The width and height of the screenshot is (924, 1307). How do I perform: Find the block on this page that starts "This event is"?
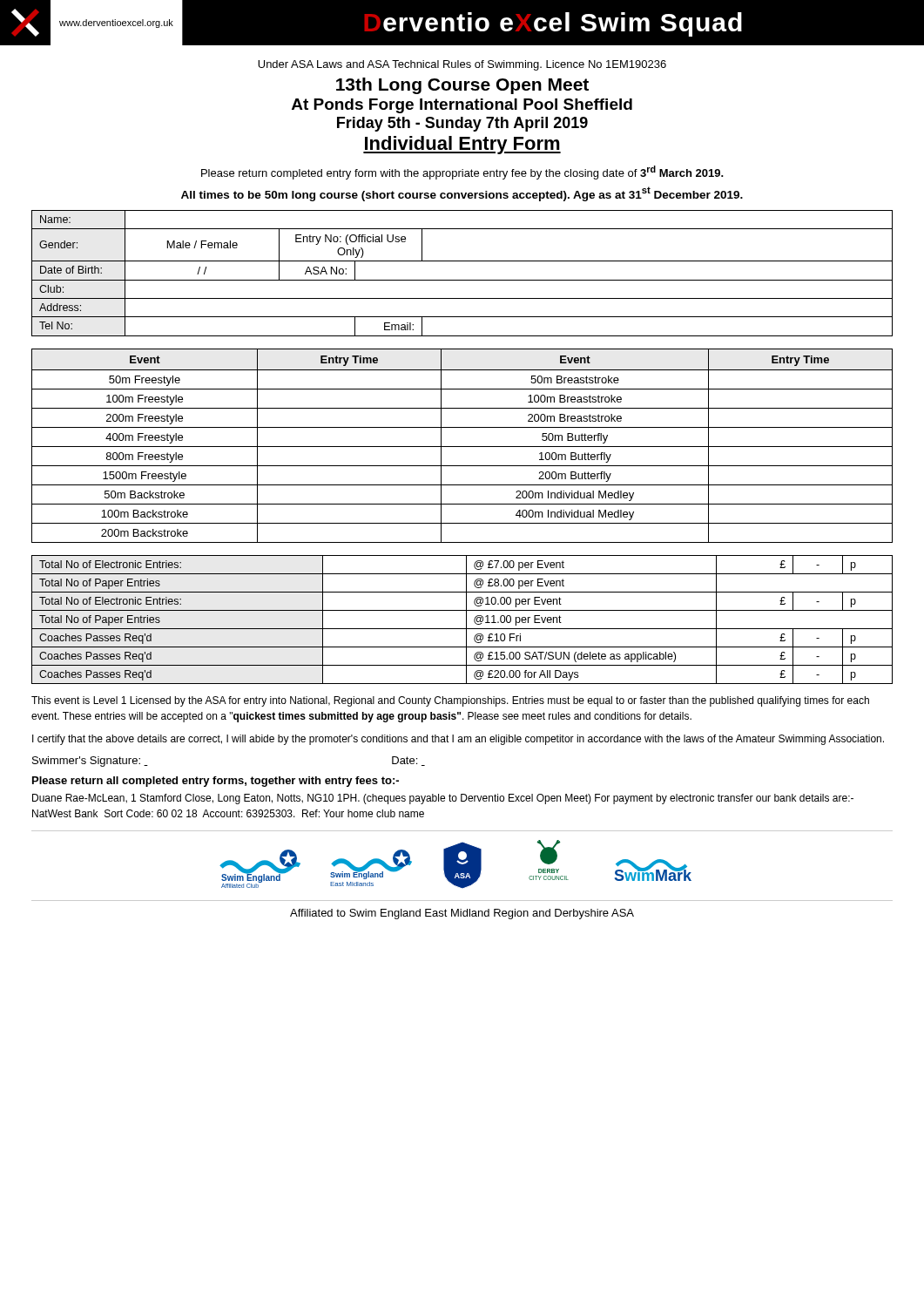click(x=450, y=708)
